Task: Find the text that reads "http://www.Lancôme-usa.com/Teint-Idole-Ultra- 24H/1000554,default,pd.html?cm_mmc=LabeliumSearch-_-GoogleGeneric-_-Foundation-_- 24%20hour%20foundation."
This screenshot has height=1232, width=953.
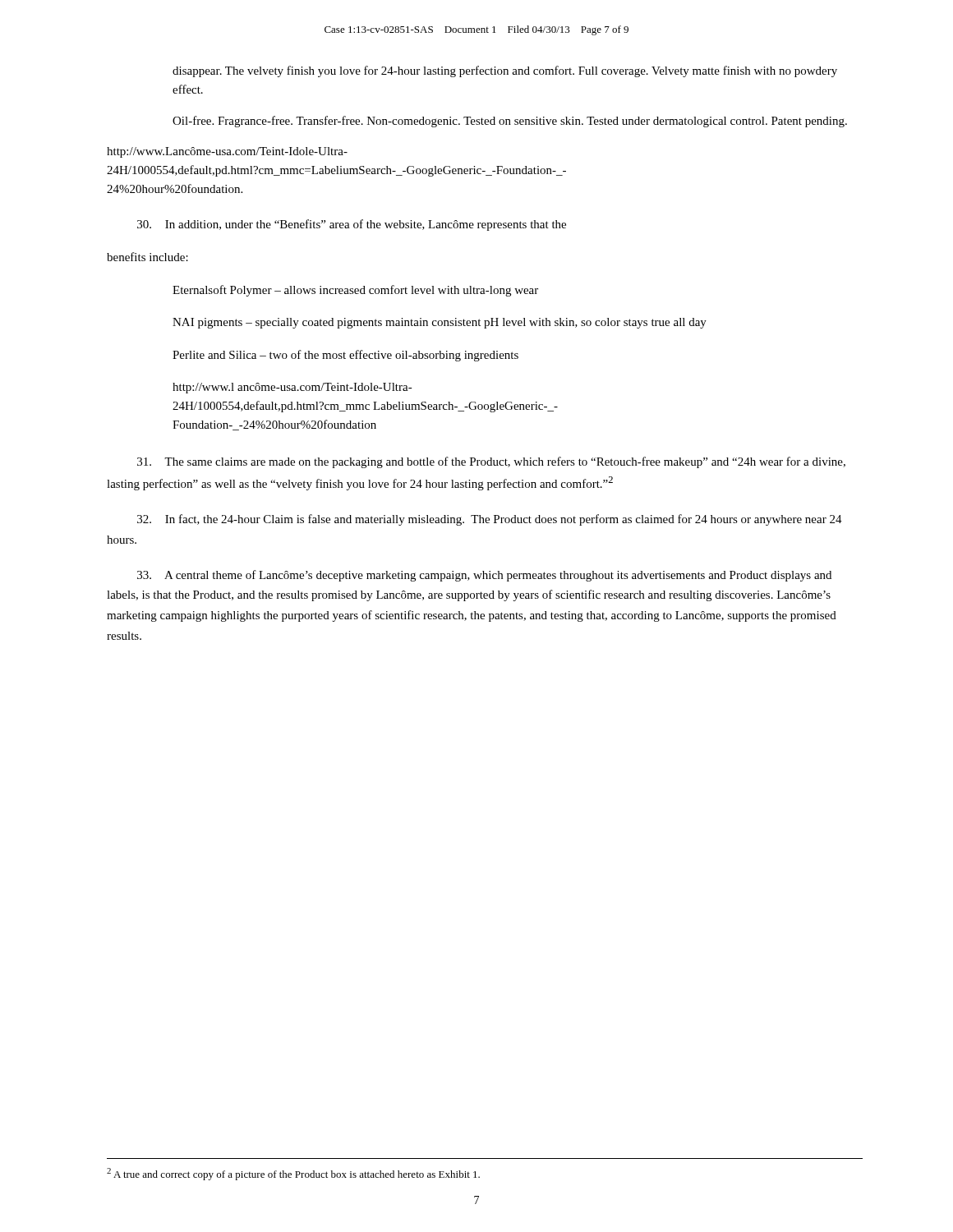Action: (x=337, y=170)
